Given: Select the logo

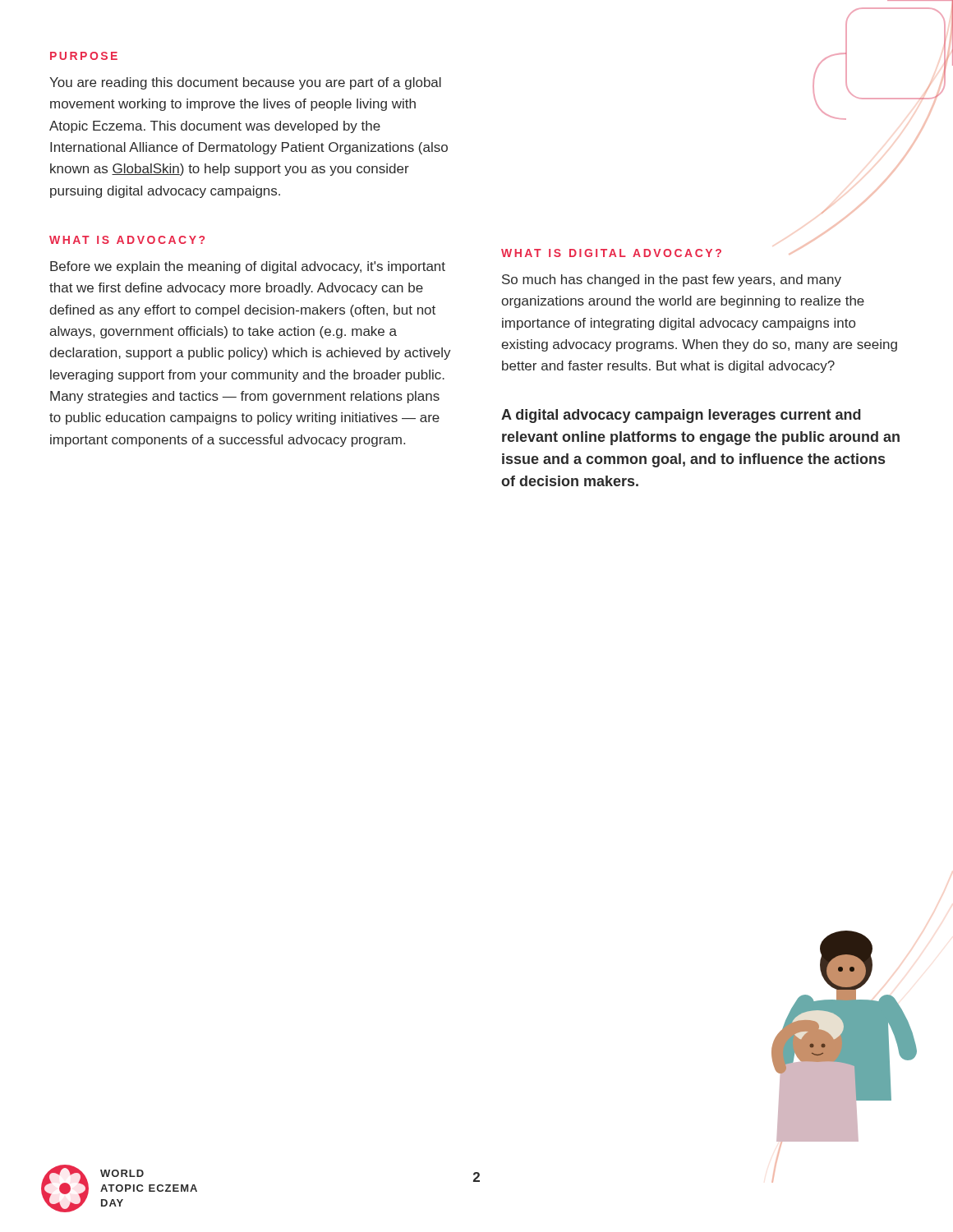Looking at the screenshot, I should (120, 1188).
